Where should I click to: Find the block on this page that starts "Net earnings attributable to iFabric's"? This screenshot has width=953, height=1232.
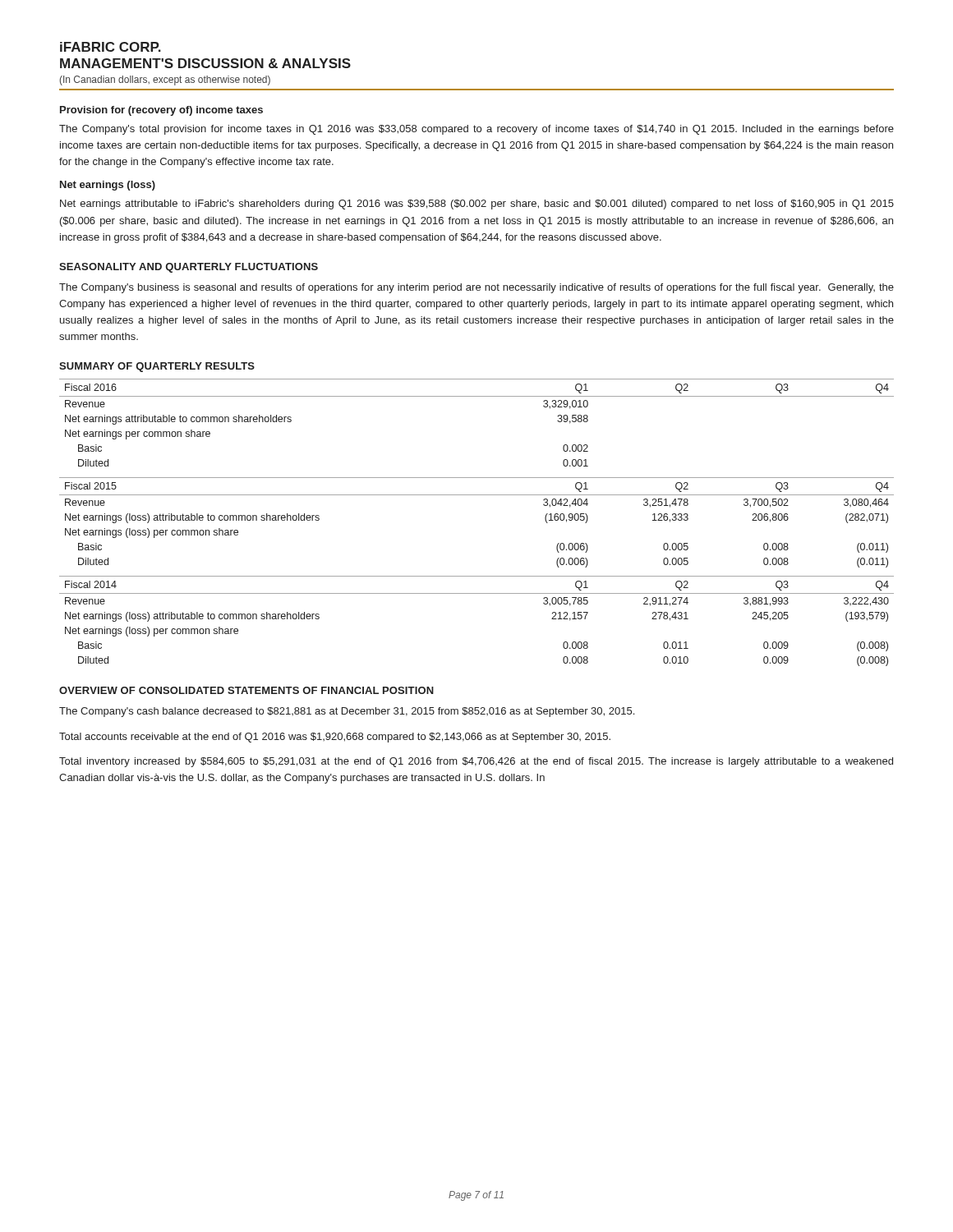(x=476, y=220)
